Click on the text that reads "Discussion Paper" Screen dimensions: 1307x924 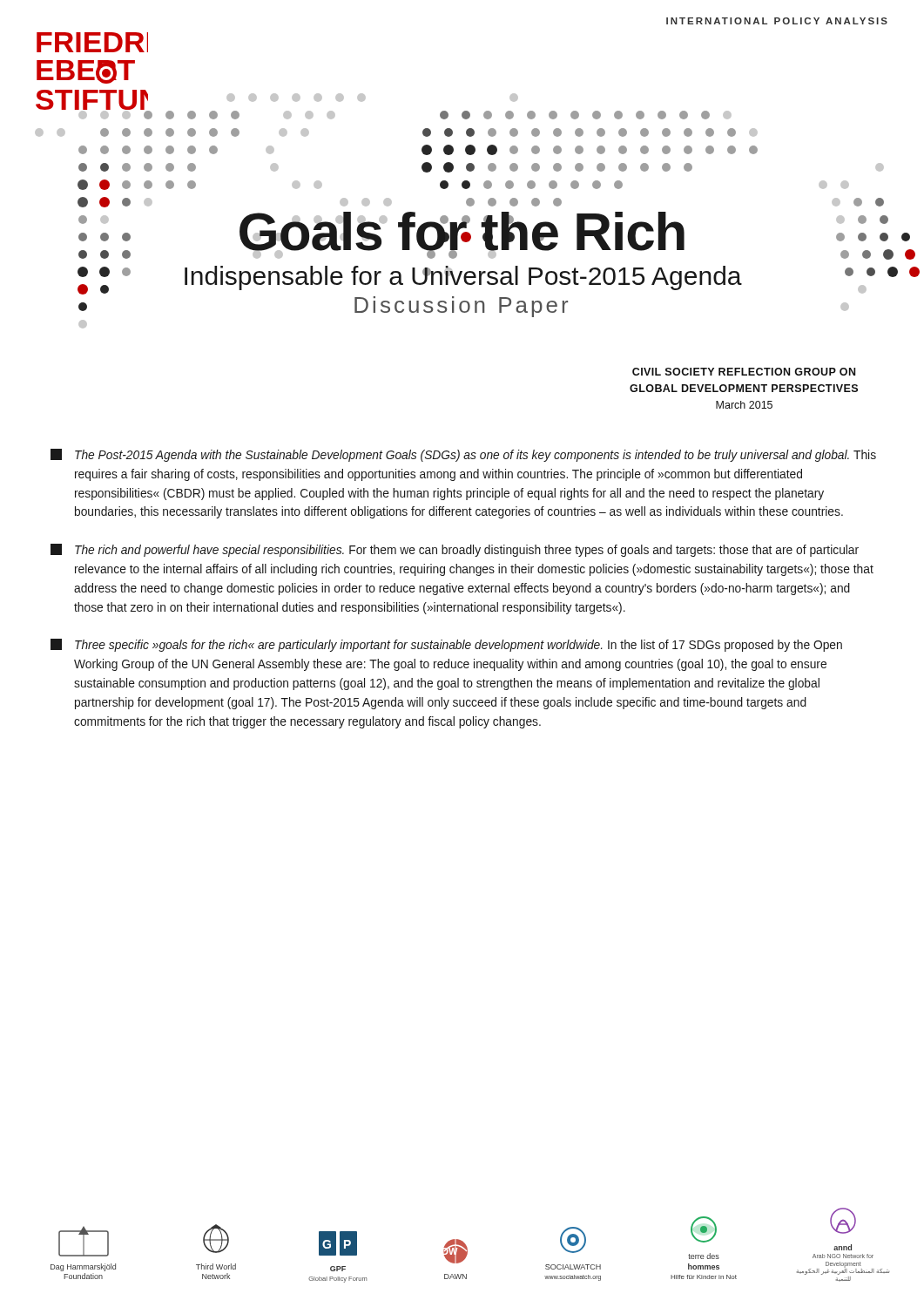click(462, 305)
